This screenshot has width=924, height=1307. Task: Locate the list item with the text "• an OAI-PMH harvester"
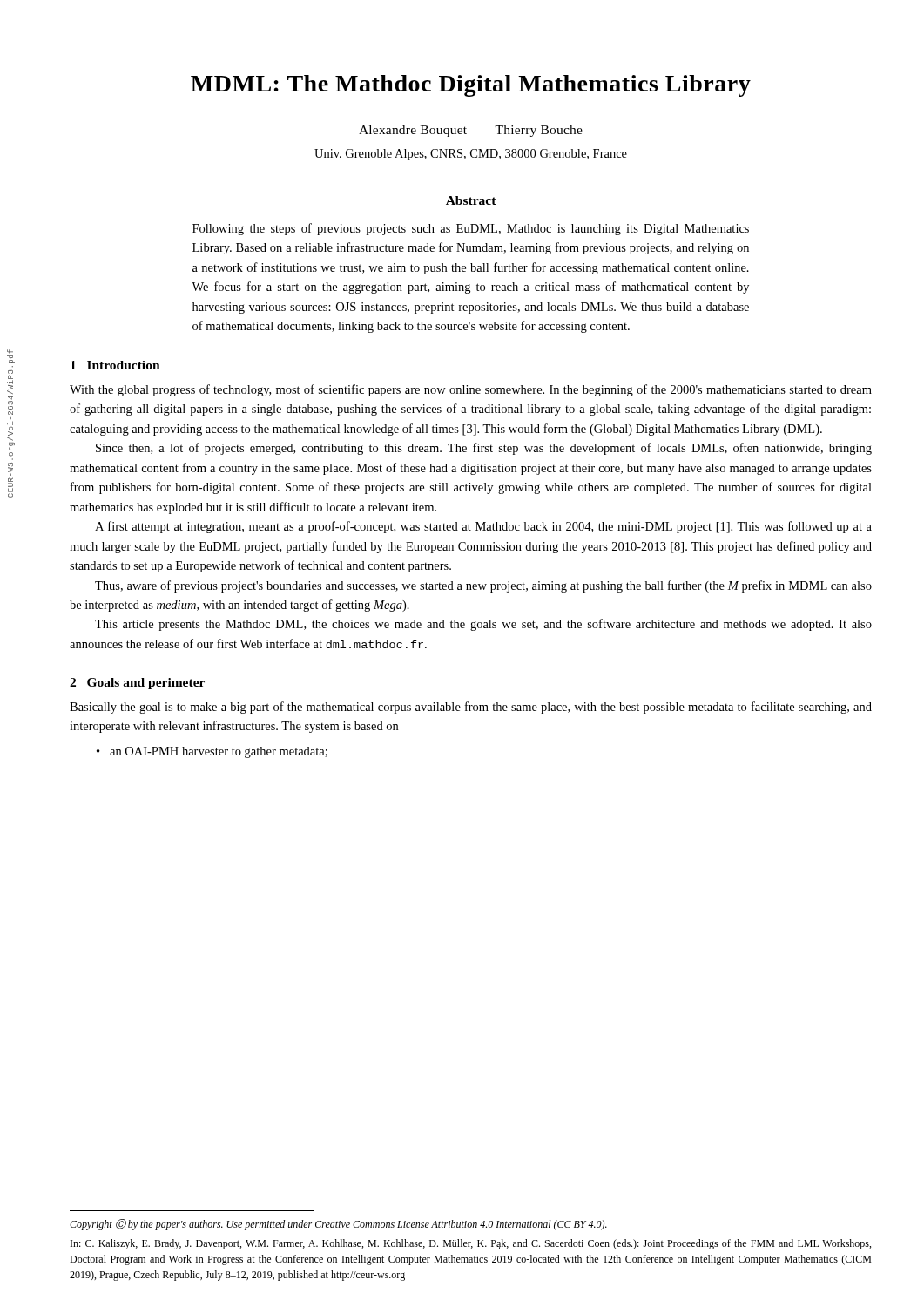click(x=212, y=751)
